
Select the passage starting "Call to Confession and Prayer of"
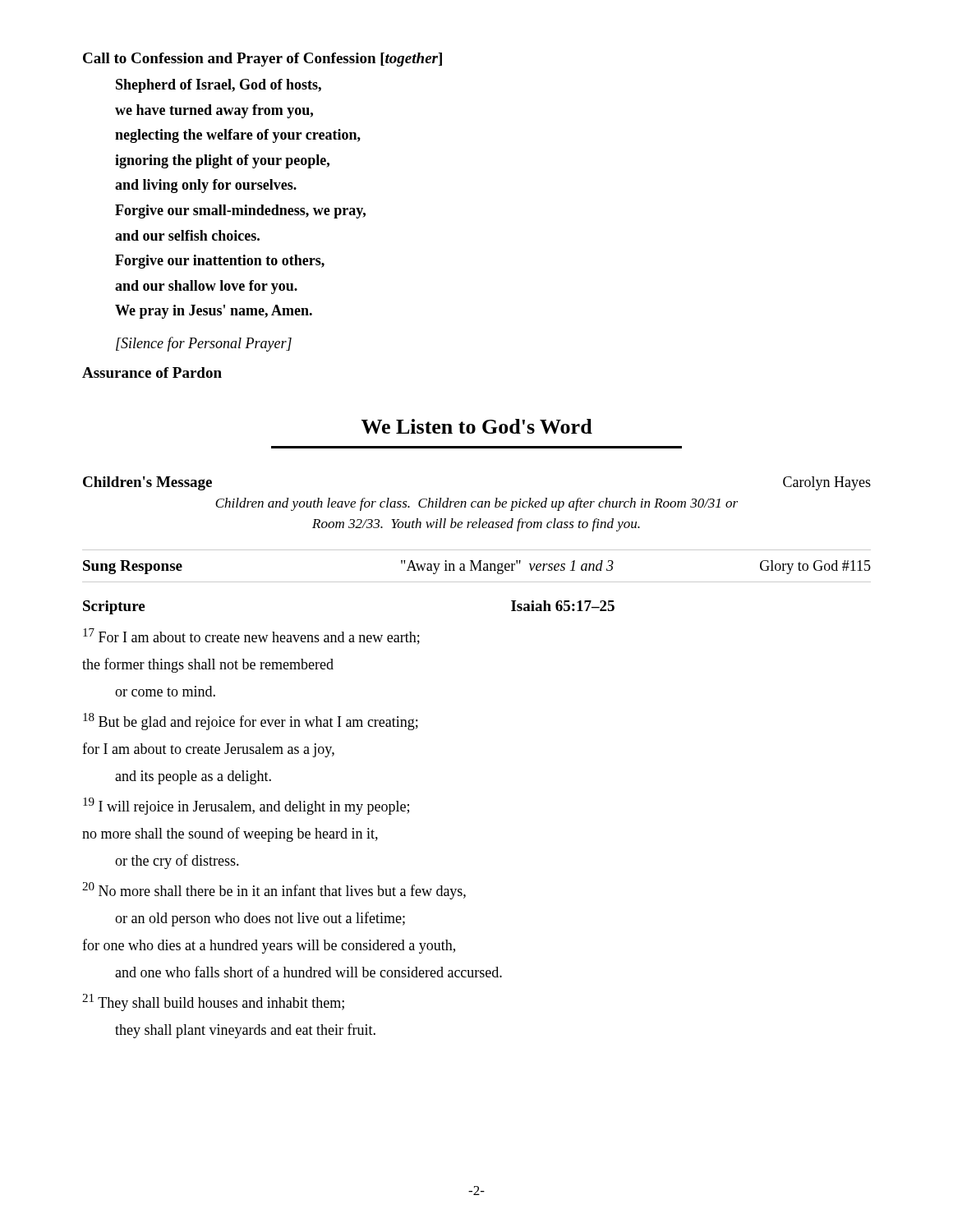tap(263, 58)
